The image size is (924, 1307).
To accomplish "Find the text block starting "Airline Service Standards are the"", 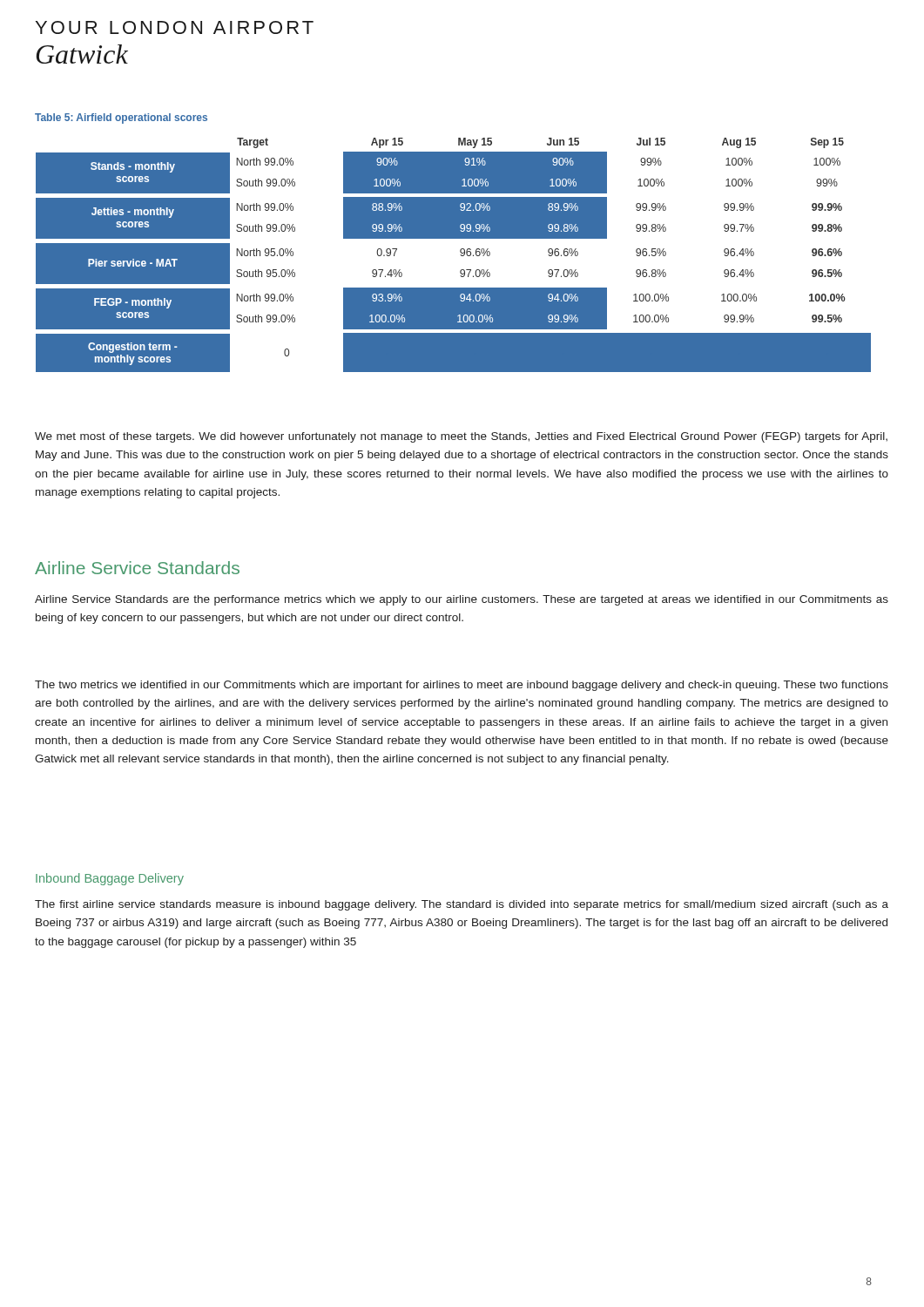I will [x=462, y=608].
